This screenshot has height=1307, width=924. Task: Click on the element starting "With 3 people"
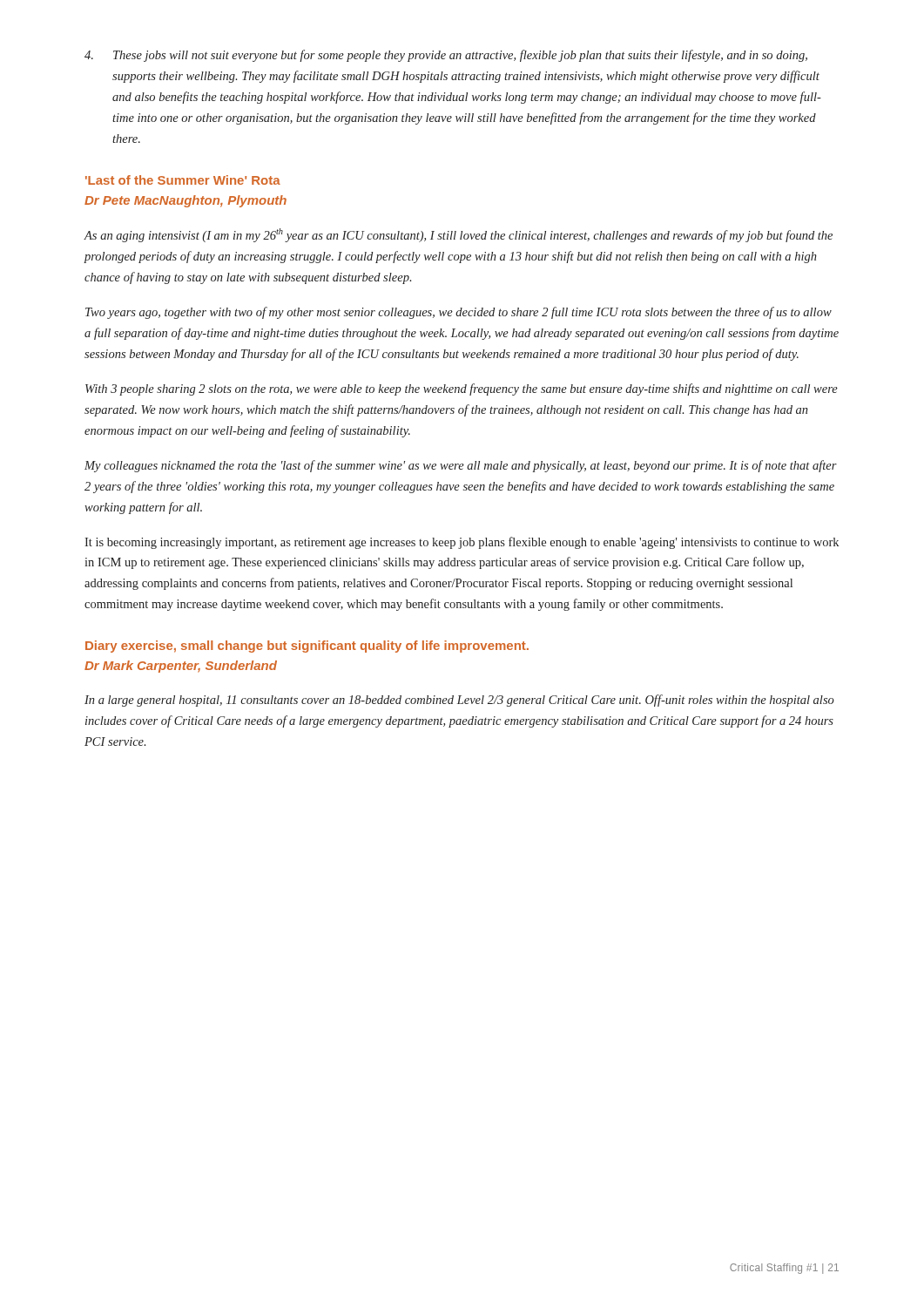(461, 409)
